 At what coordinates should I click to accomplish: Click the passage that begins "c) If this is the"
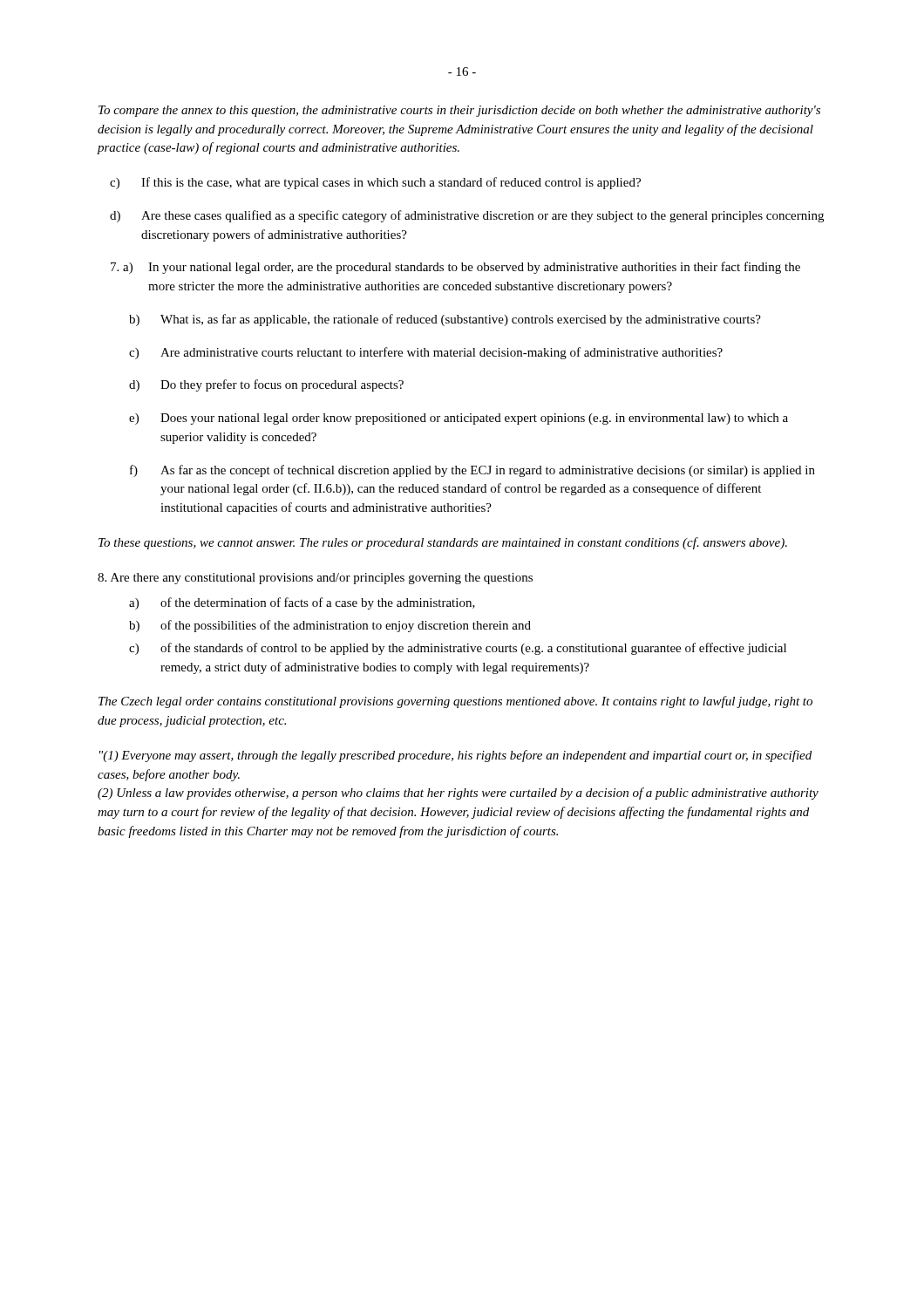point(462,183)
